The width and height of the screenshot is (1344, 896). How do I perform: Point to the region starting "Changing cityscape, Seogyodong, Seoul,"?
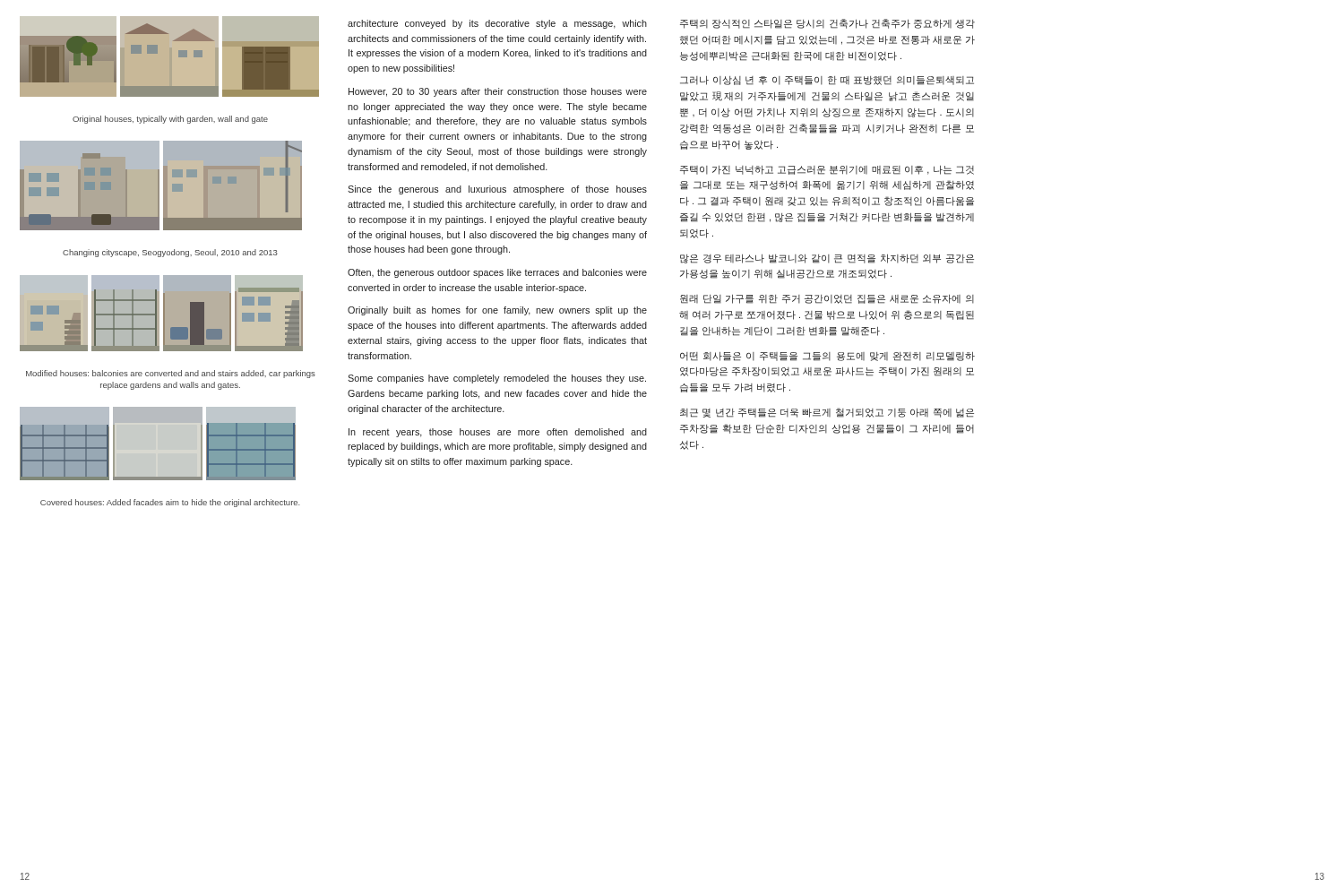pos(170,252)
